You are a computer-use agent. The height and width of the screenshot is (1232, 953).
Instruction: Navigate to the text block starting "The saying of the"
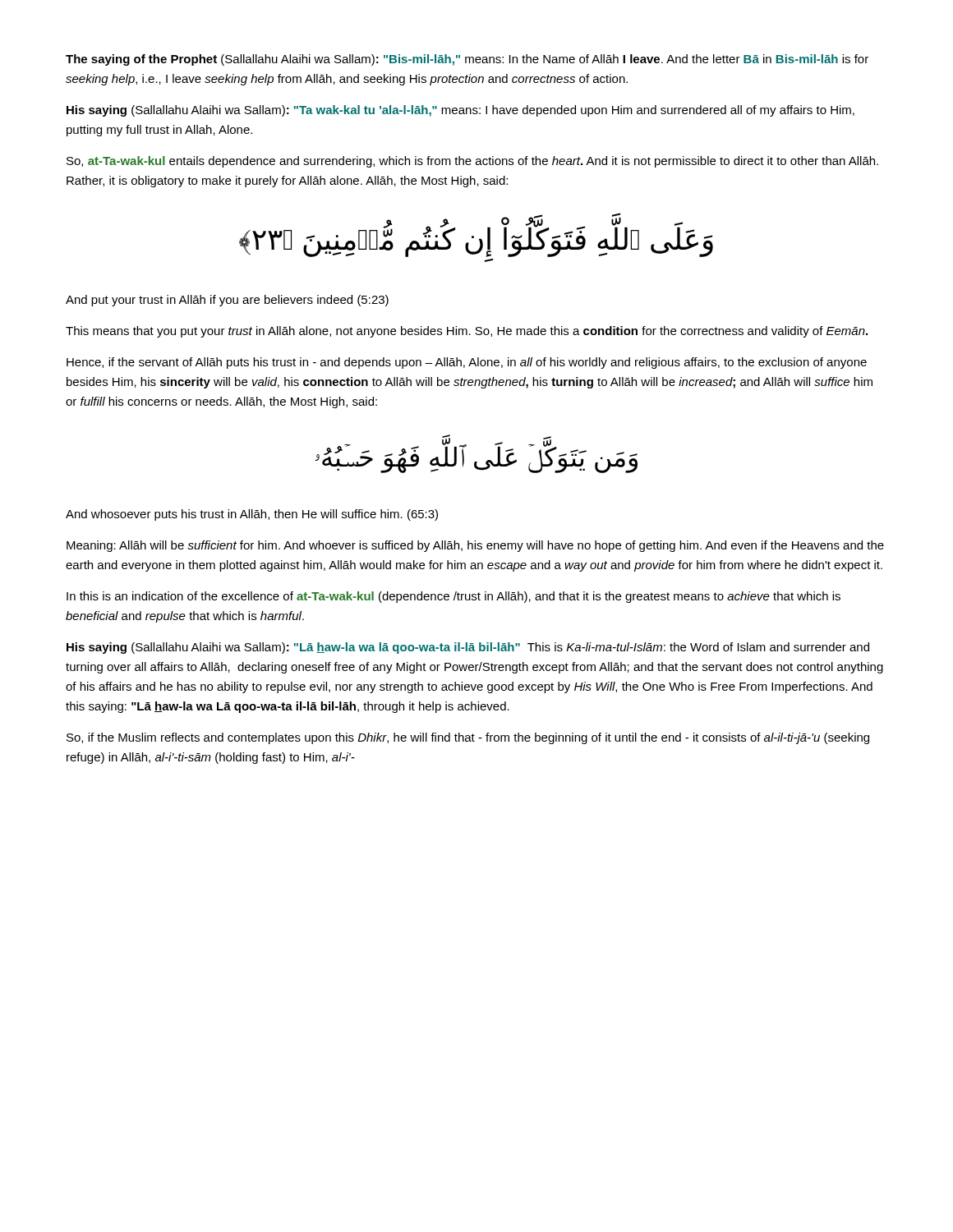(x=467, y=69)
